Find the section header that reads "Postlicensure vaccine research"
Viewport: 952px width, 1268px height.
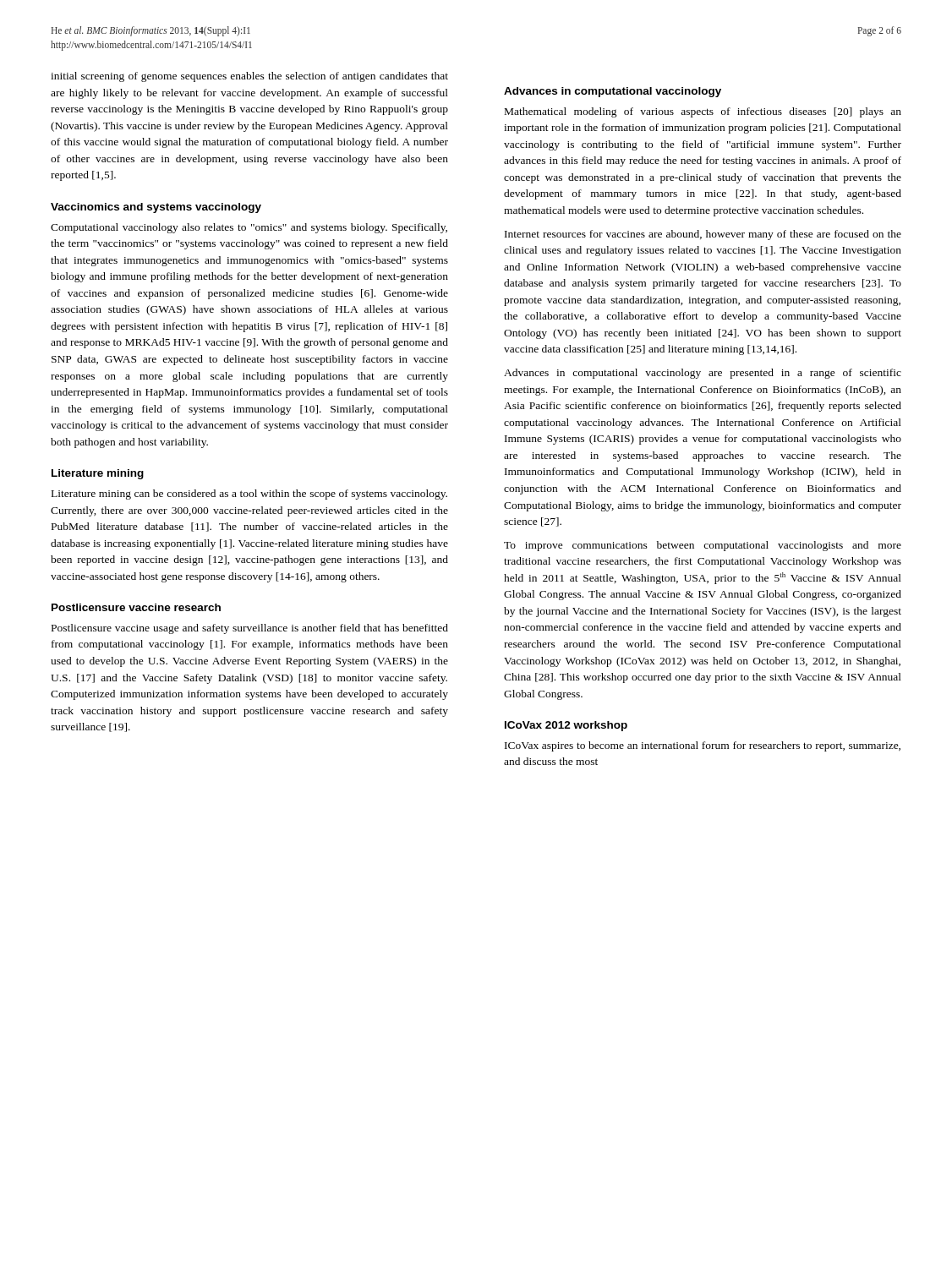[136, 608]
